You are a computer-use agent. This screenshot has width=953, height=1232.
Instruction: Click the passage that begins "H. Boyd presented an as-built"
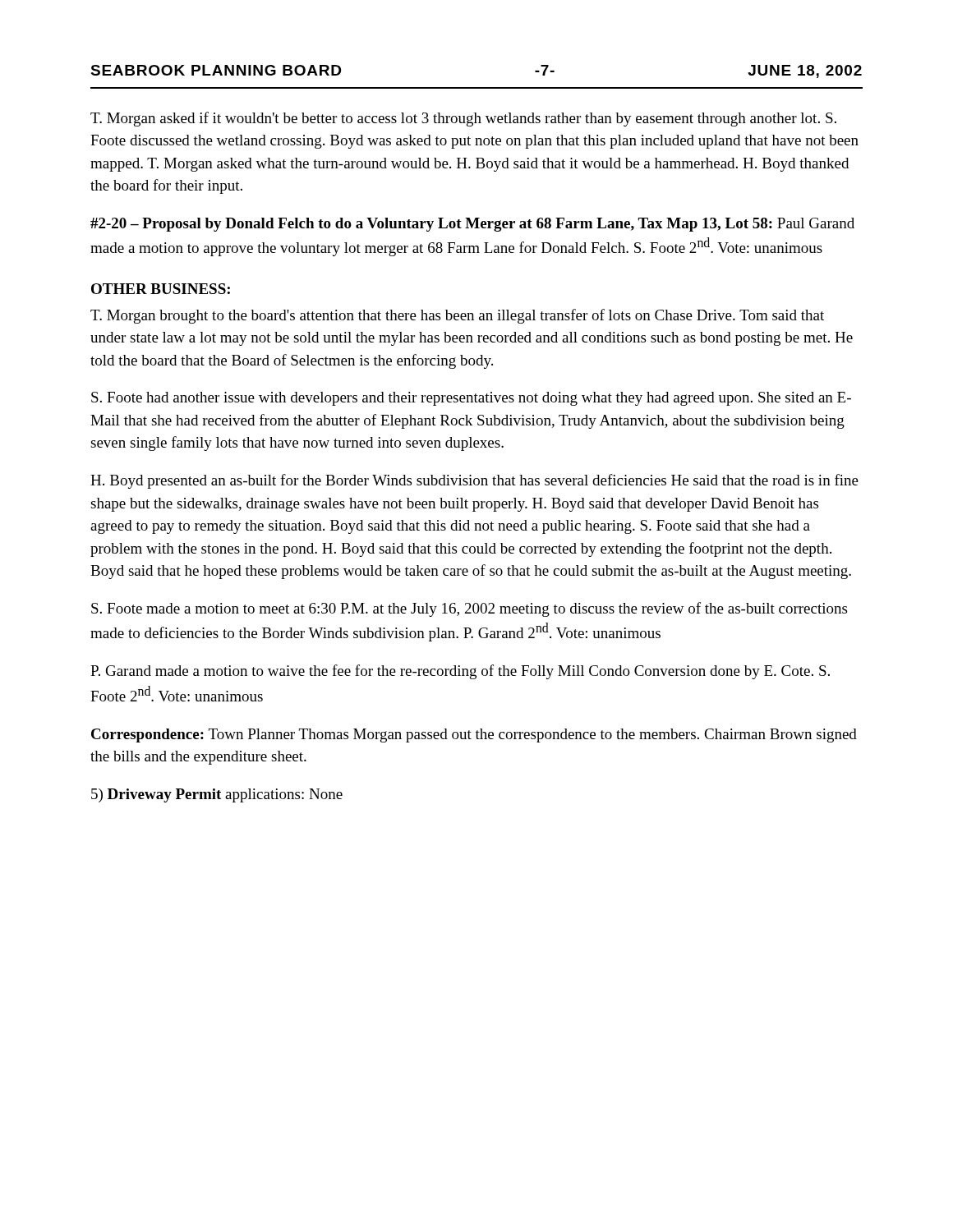[476, 526]
